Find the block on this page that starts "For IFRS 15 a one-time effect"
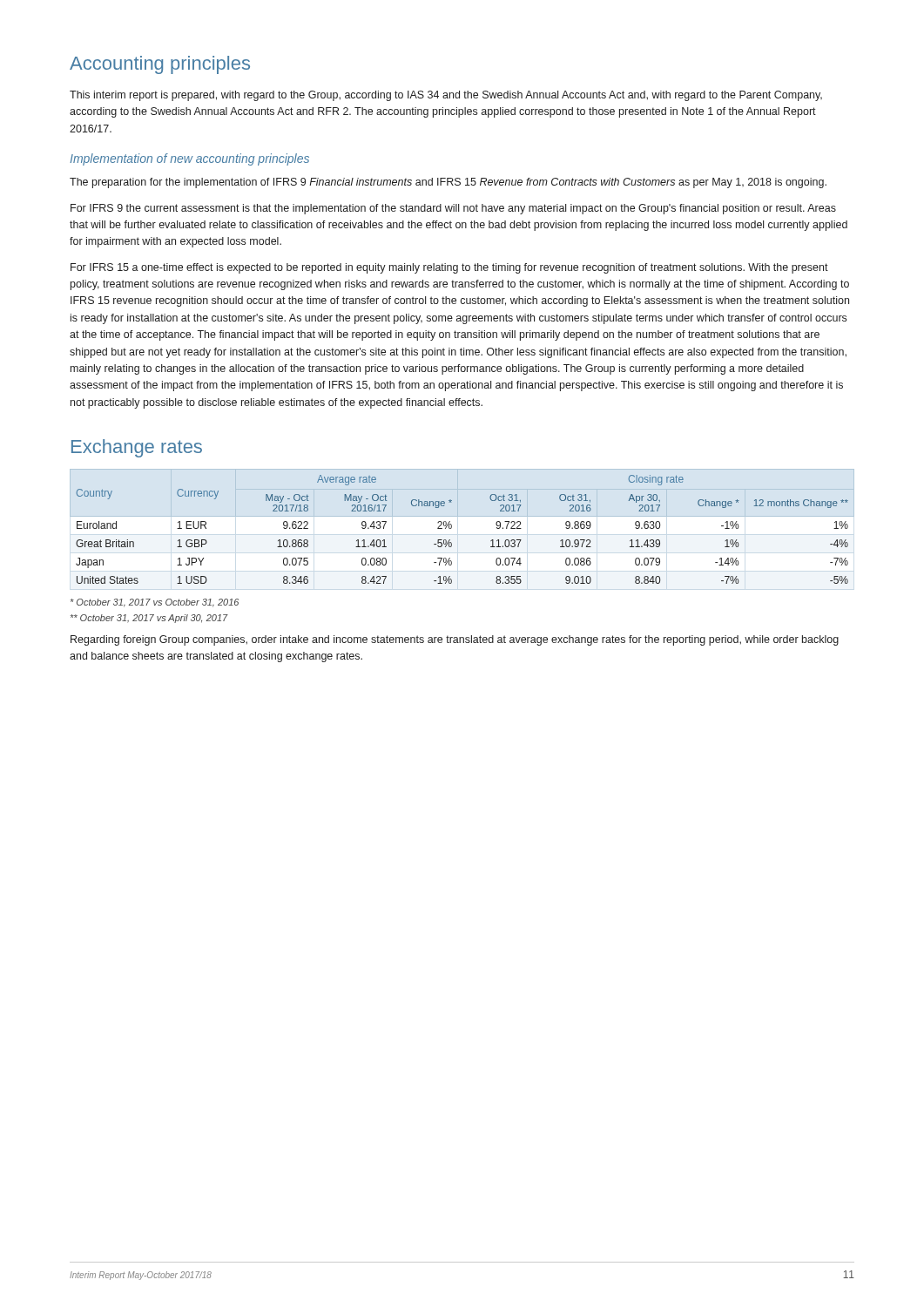 (462, 335)
